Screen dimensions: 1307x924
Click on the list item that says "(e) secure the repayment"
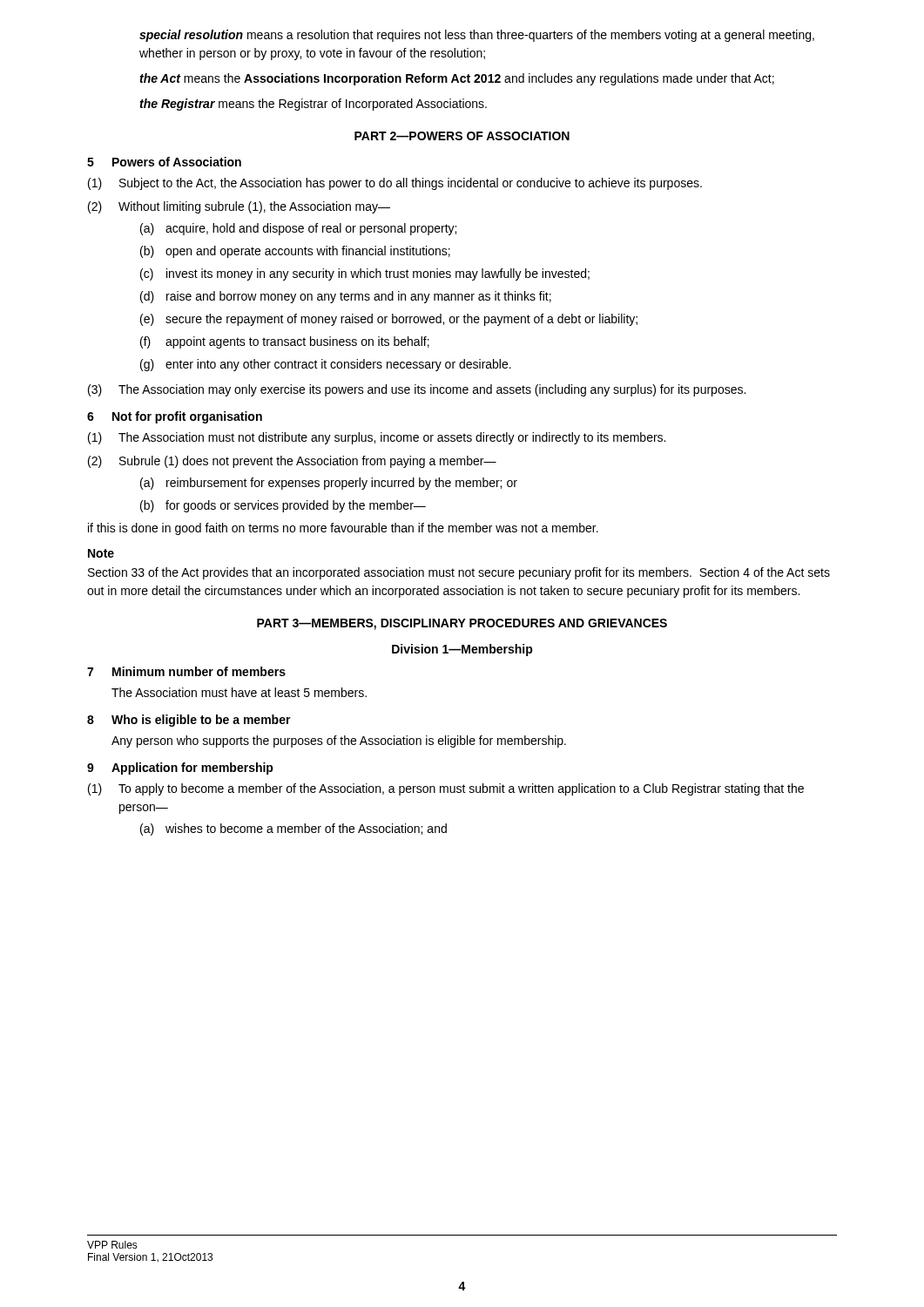point(389,319)
